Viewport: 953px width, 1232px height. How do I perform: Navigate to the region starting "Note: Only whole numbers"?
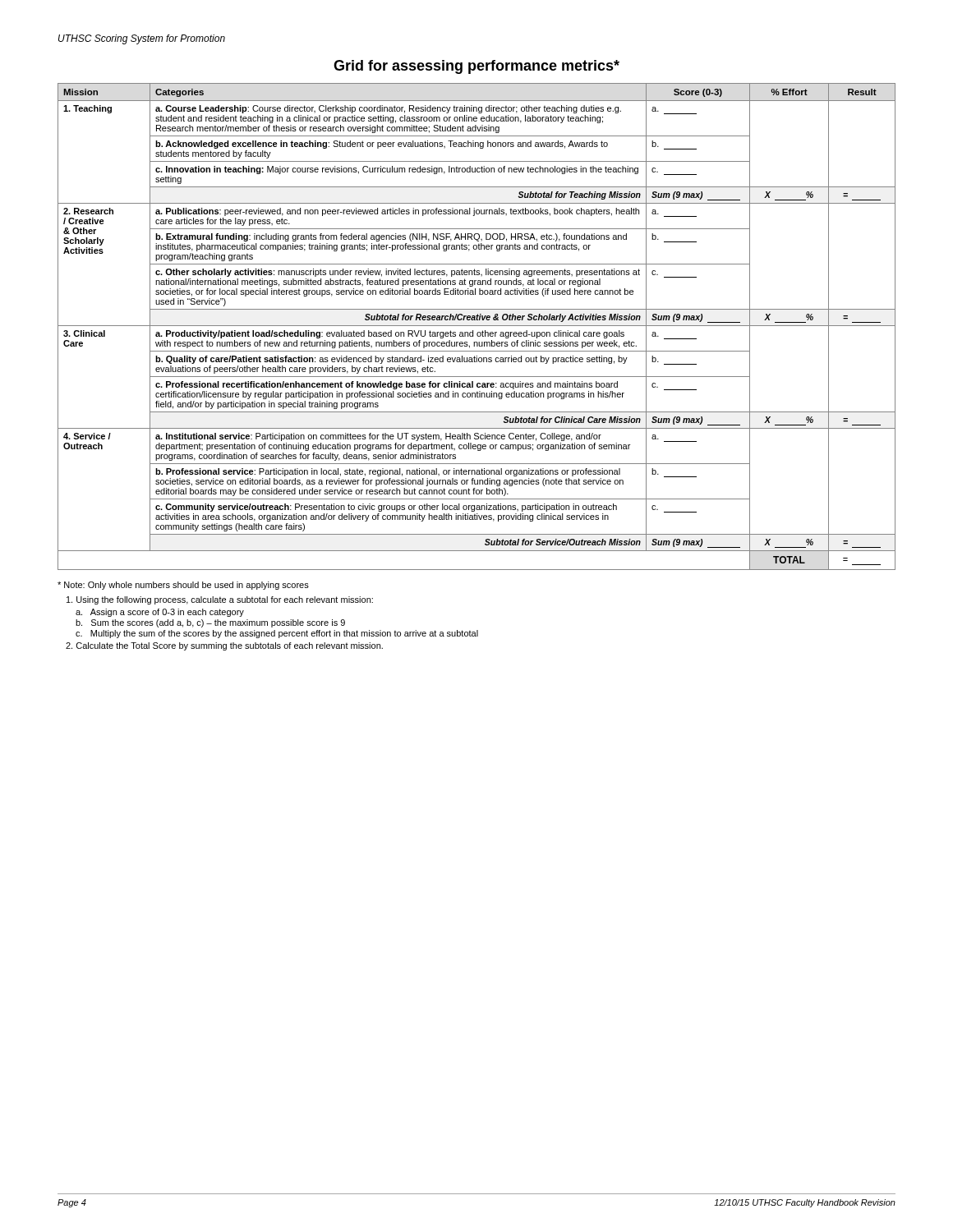click(x=183, y=585)
